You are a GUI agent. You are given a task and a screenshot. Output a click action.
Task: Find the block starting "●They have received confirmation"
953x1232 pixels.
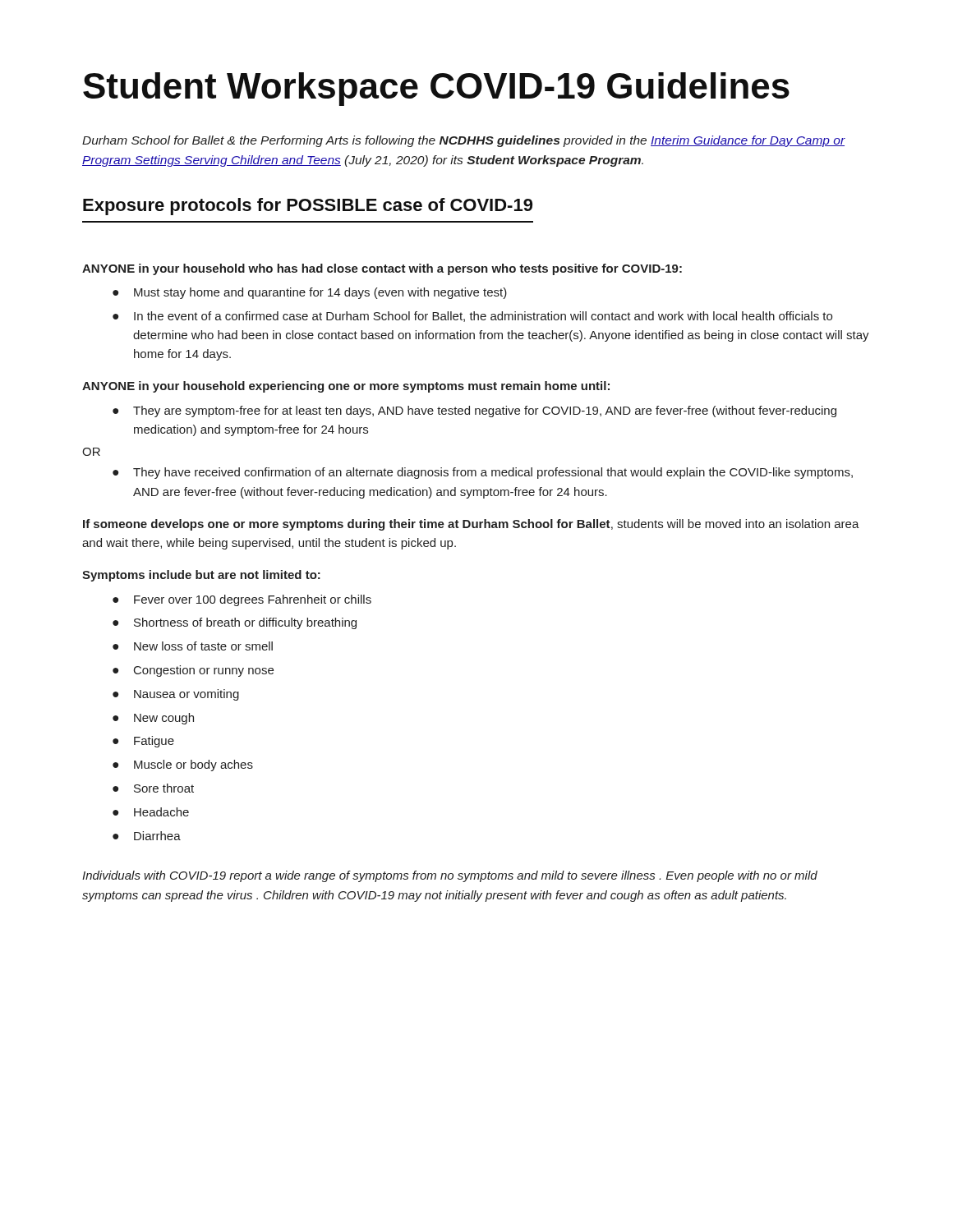pos(491,482)
